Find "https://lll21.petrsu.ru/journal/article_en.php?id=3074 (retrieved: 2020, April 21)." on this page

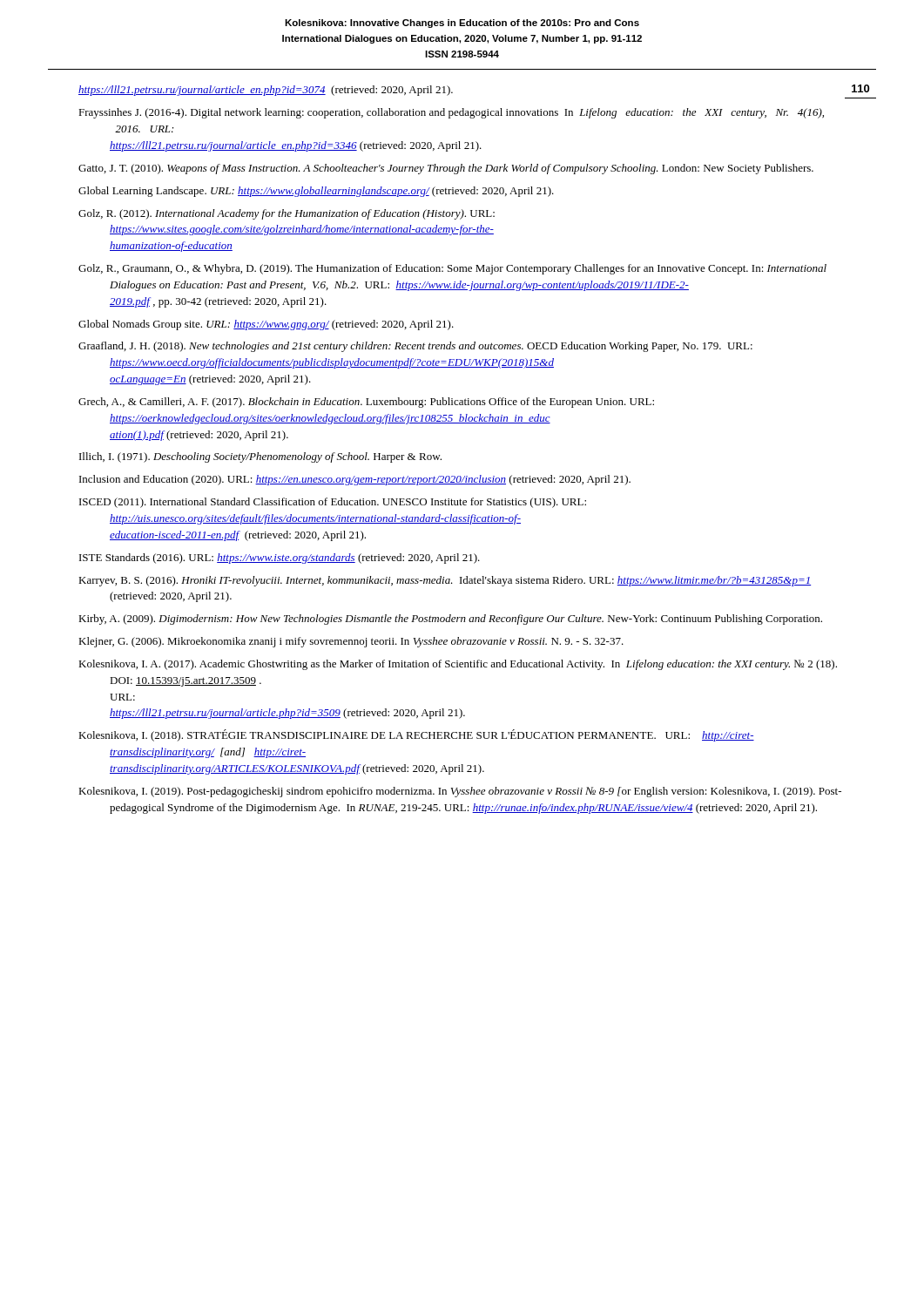[x=266, y=90]
